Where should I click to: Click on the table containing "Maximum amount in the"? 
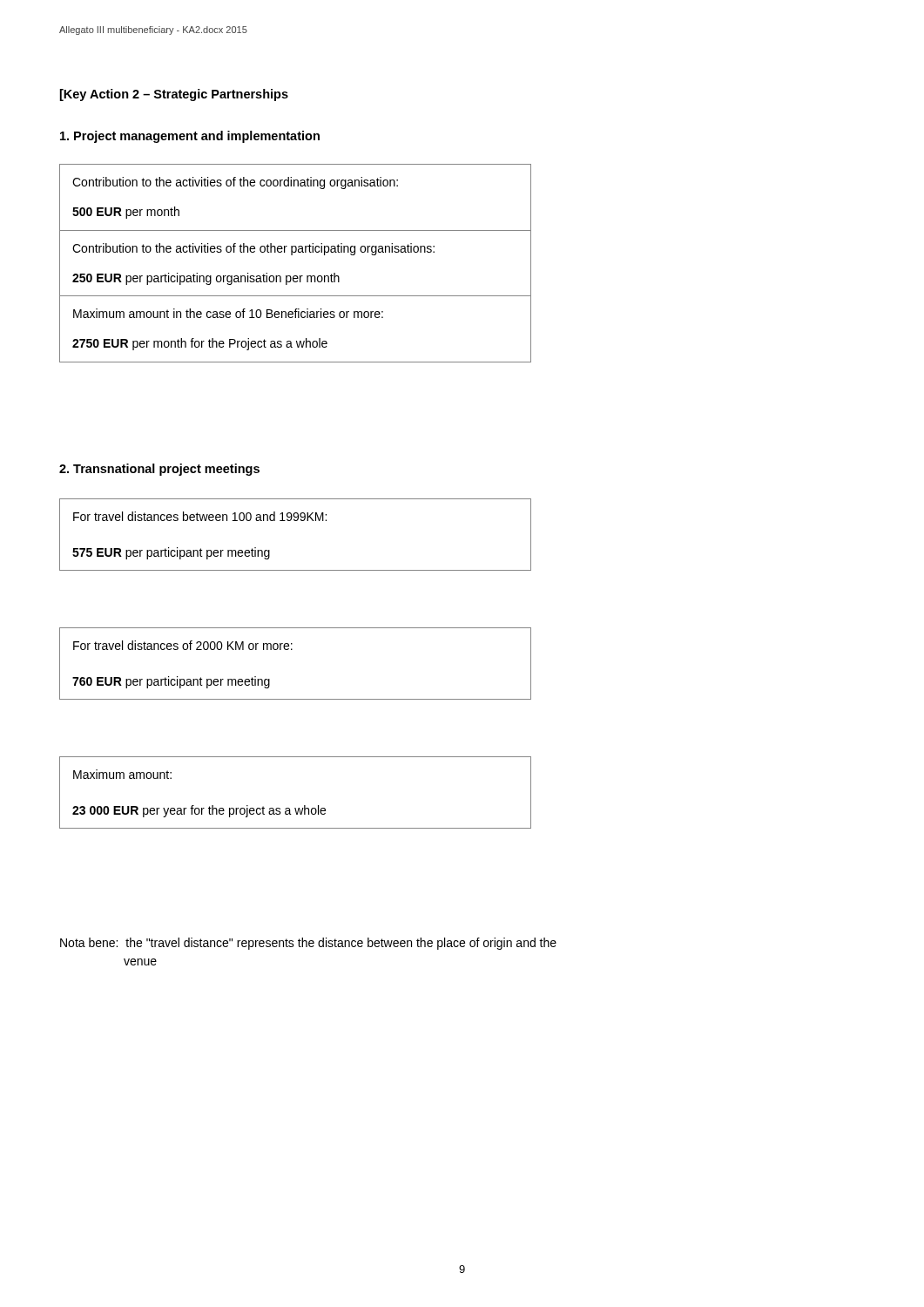295,263
